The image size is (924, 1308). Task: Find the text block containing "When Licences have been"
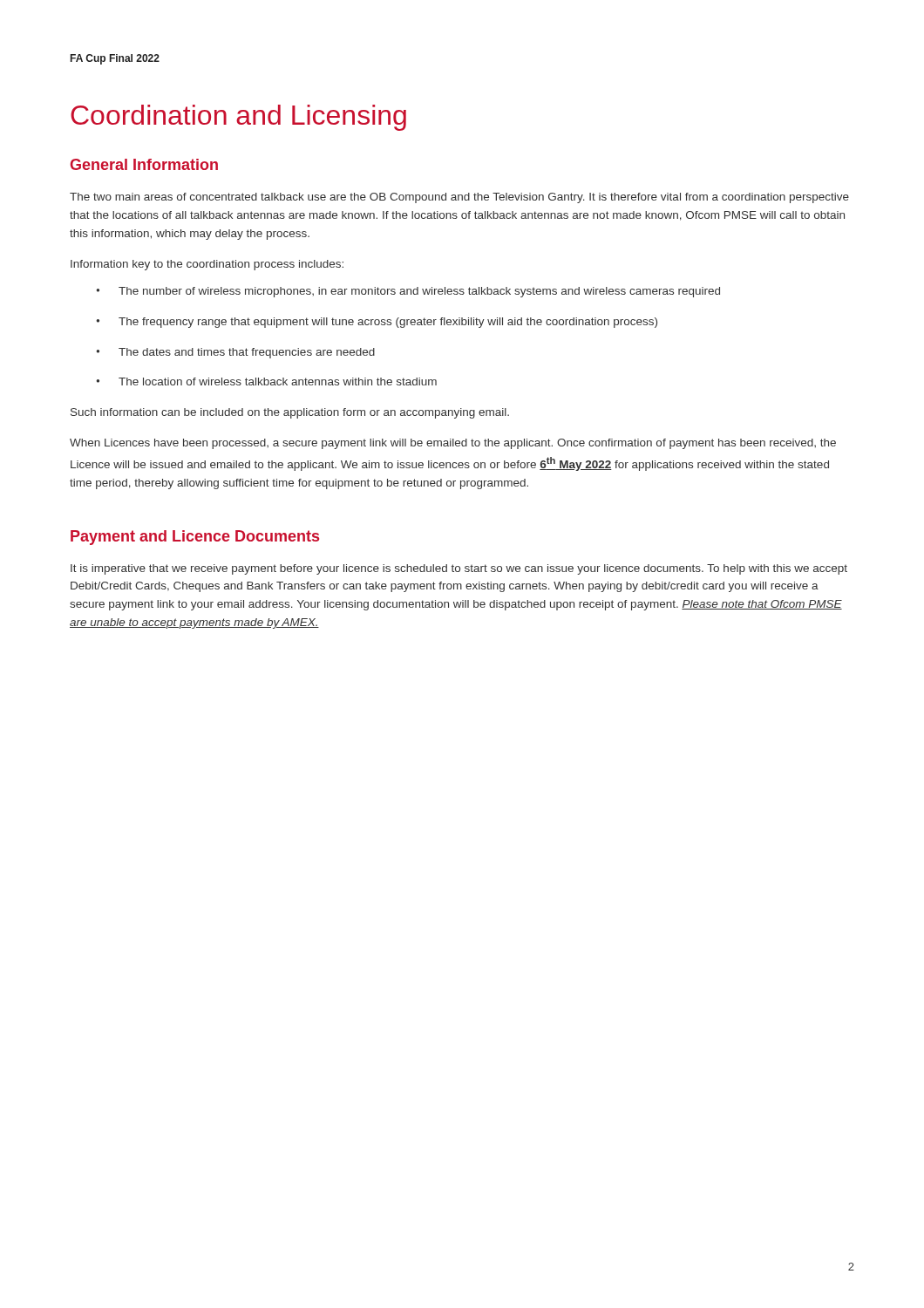pyautogui.click(x=453, y=463)
